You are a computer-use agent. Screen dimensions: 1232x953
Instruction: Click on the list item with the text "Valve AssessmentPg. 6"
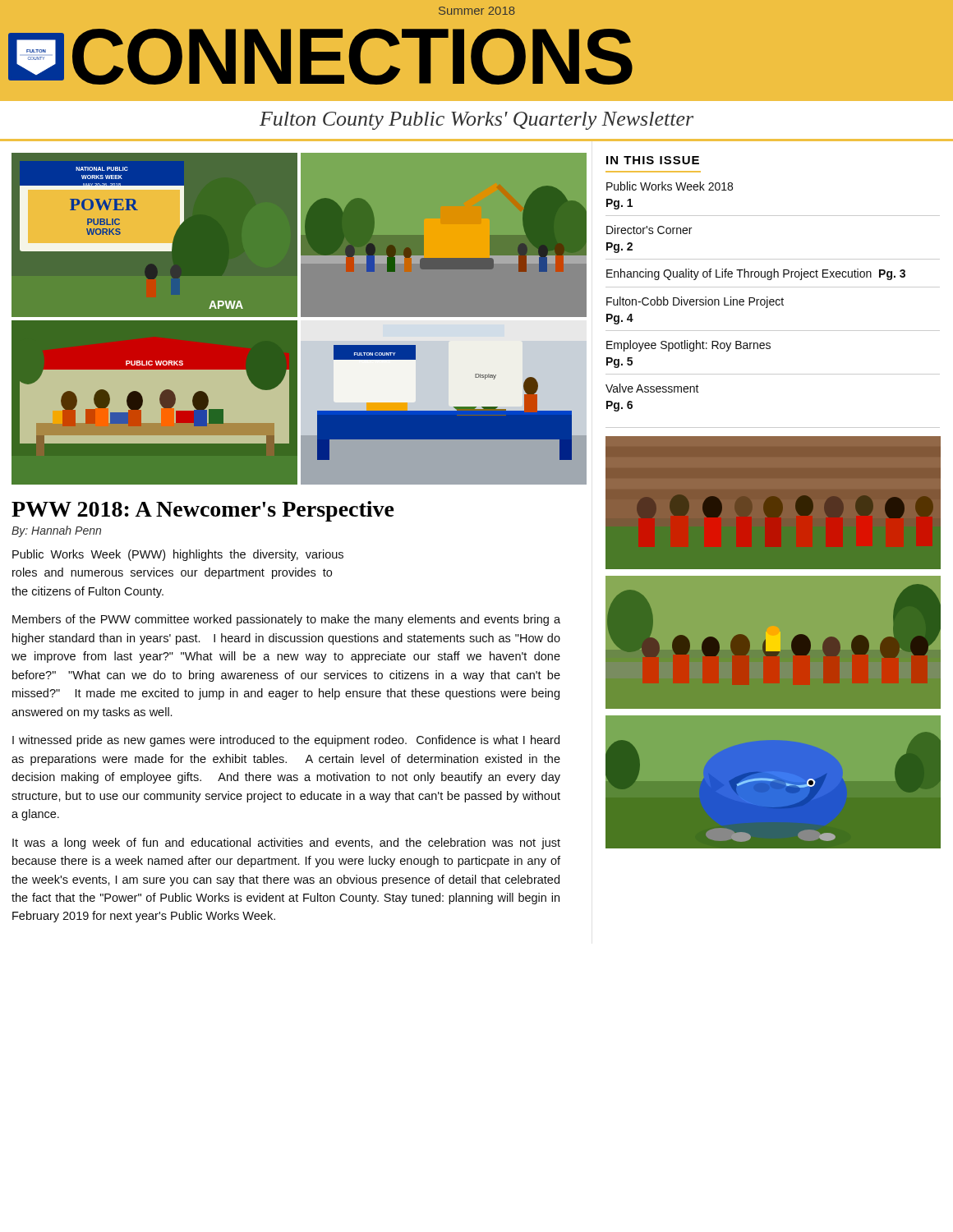click(652, 397)
